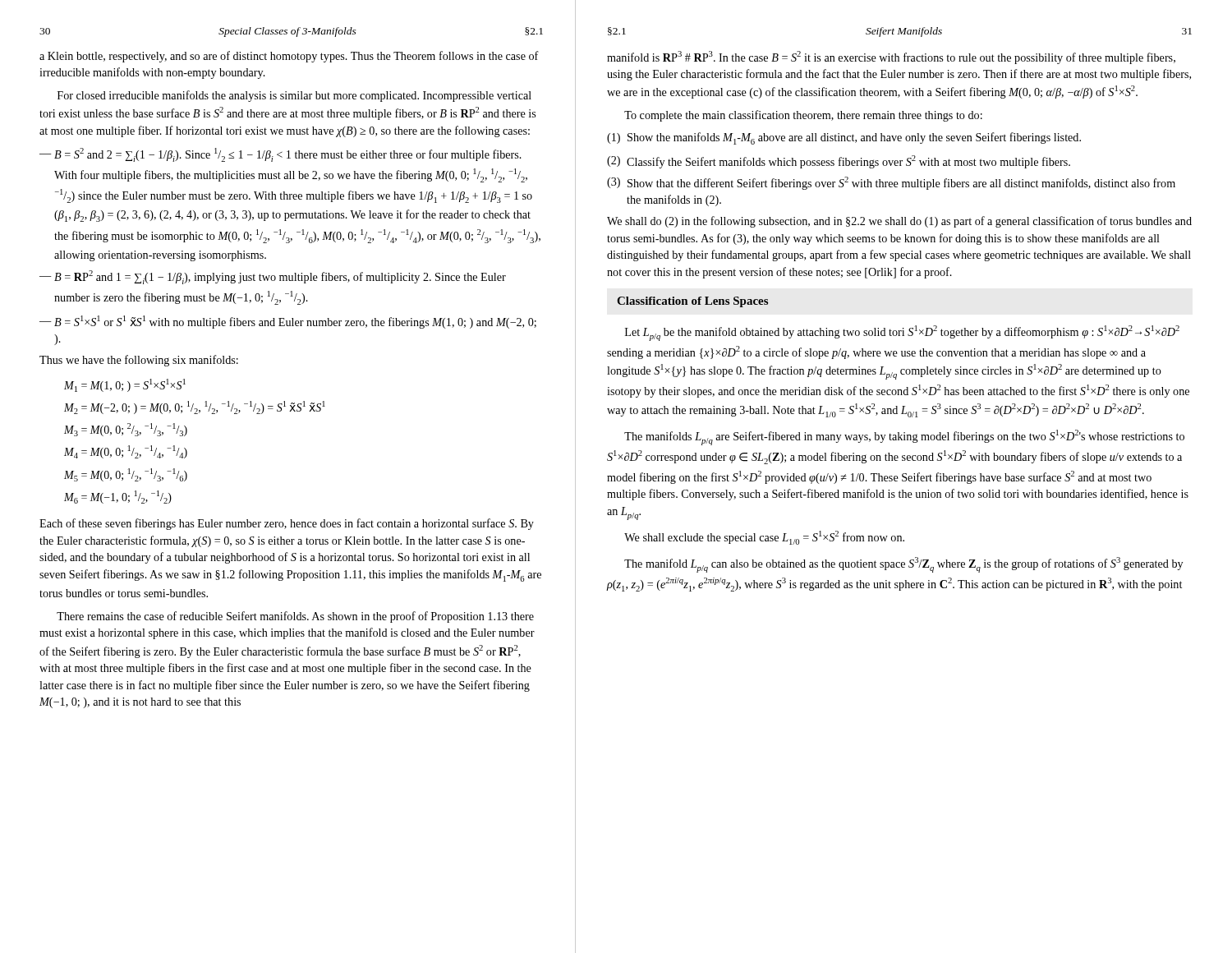Image resolution: width=1232 pixels, height=953 pixels.
Task: Find the element starting "The manifolds Lp/q are Seifert-fibered in many ways,"
Action: tap(900, 474)
